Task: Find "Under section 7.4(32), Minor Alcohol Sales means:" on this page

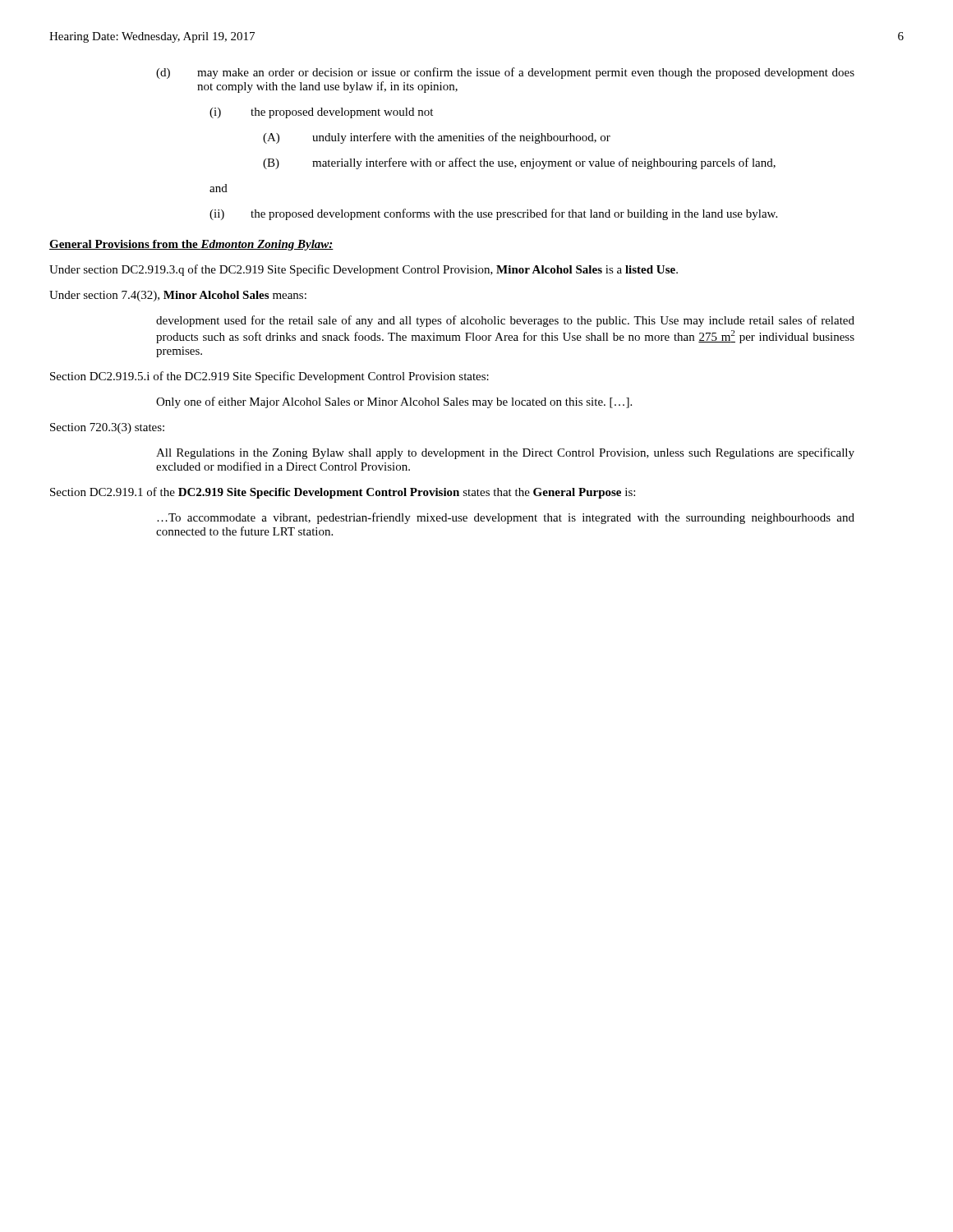Action: [178, 295]
